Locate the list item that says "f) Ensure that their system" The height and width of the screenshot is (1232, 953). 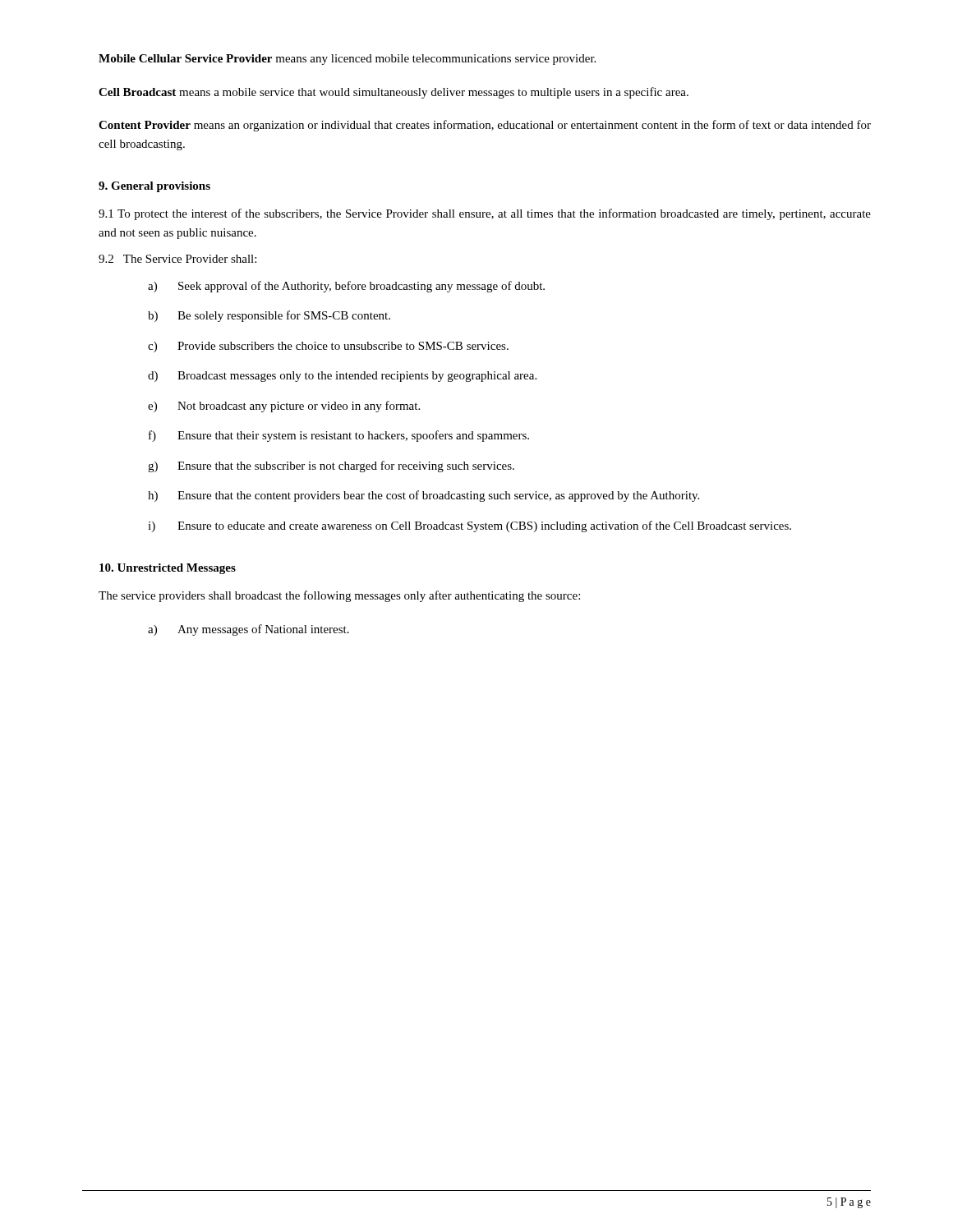pyautogui.click(x=509, y=436)
